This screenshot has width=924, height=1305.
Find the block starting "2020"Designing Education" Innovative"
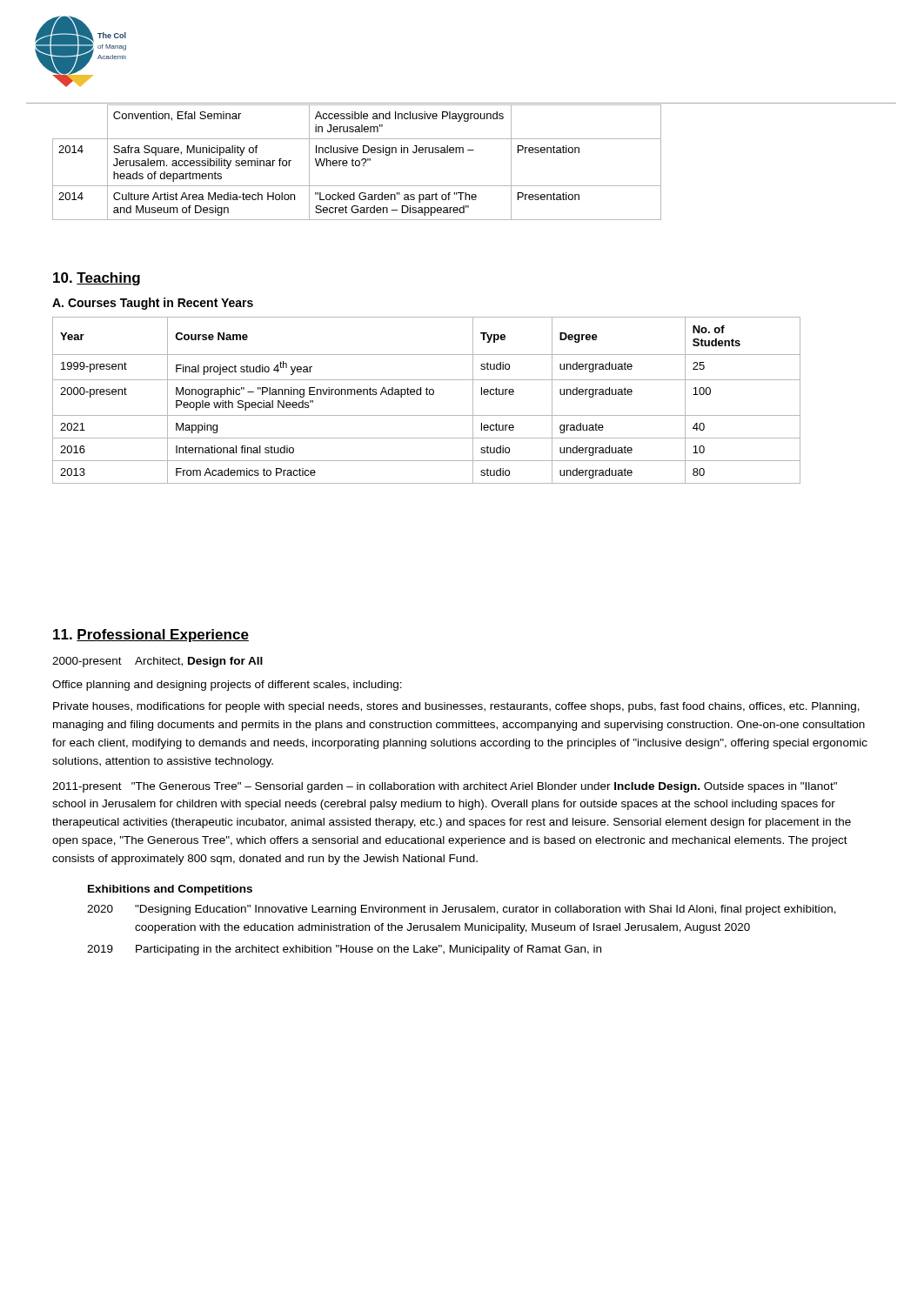476,919
